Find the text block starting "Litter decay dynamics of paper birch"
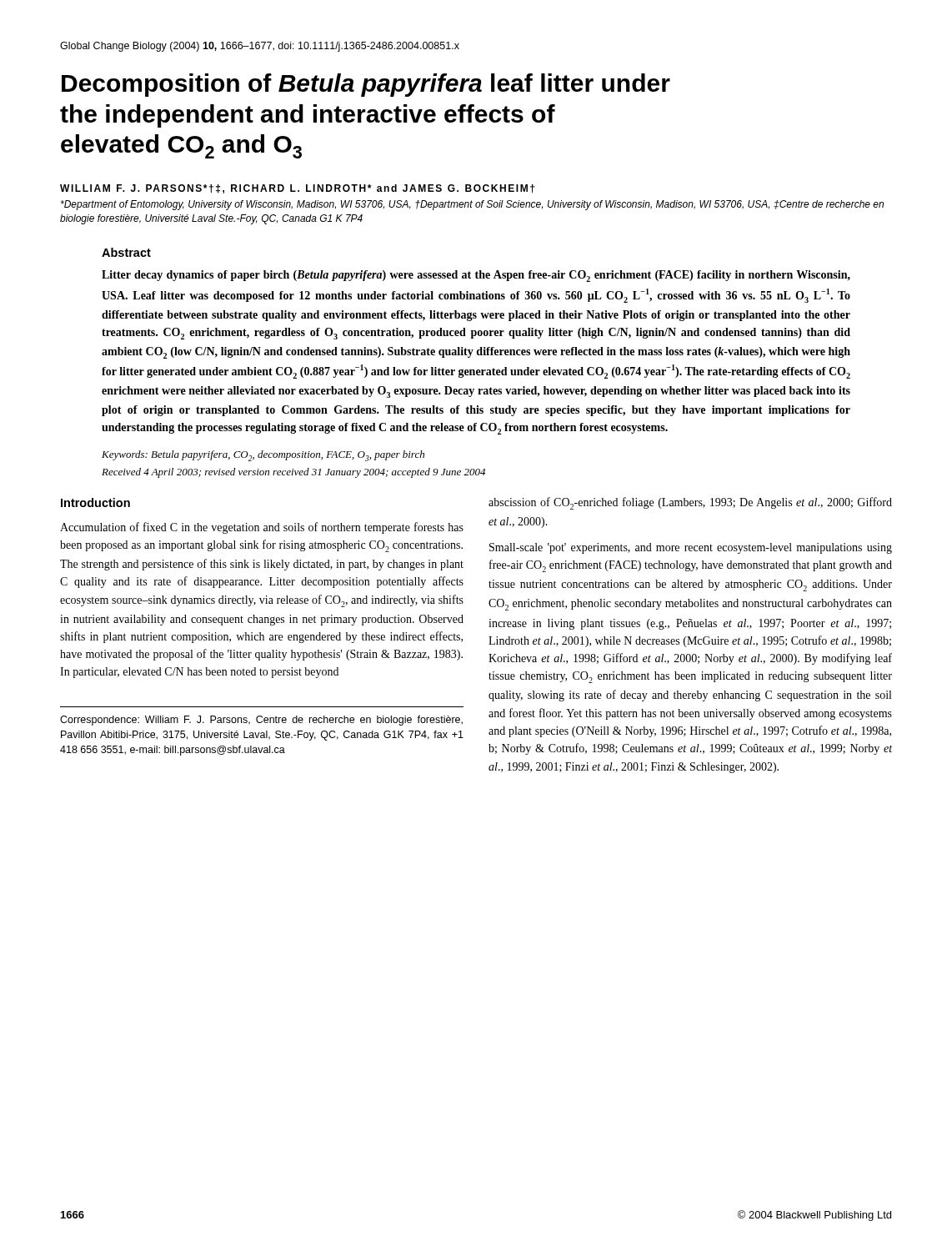952x1251 pixels. click(476, 352)
